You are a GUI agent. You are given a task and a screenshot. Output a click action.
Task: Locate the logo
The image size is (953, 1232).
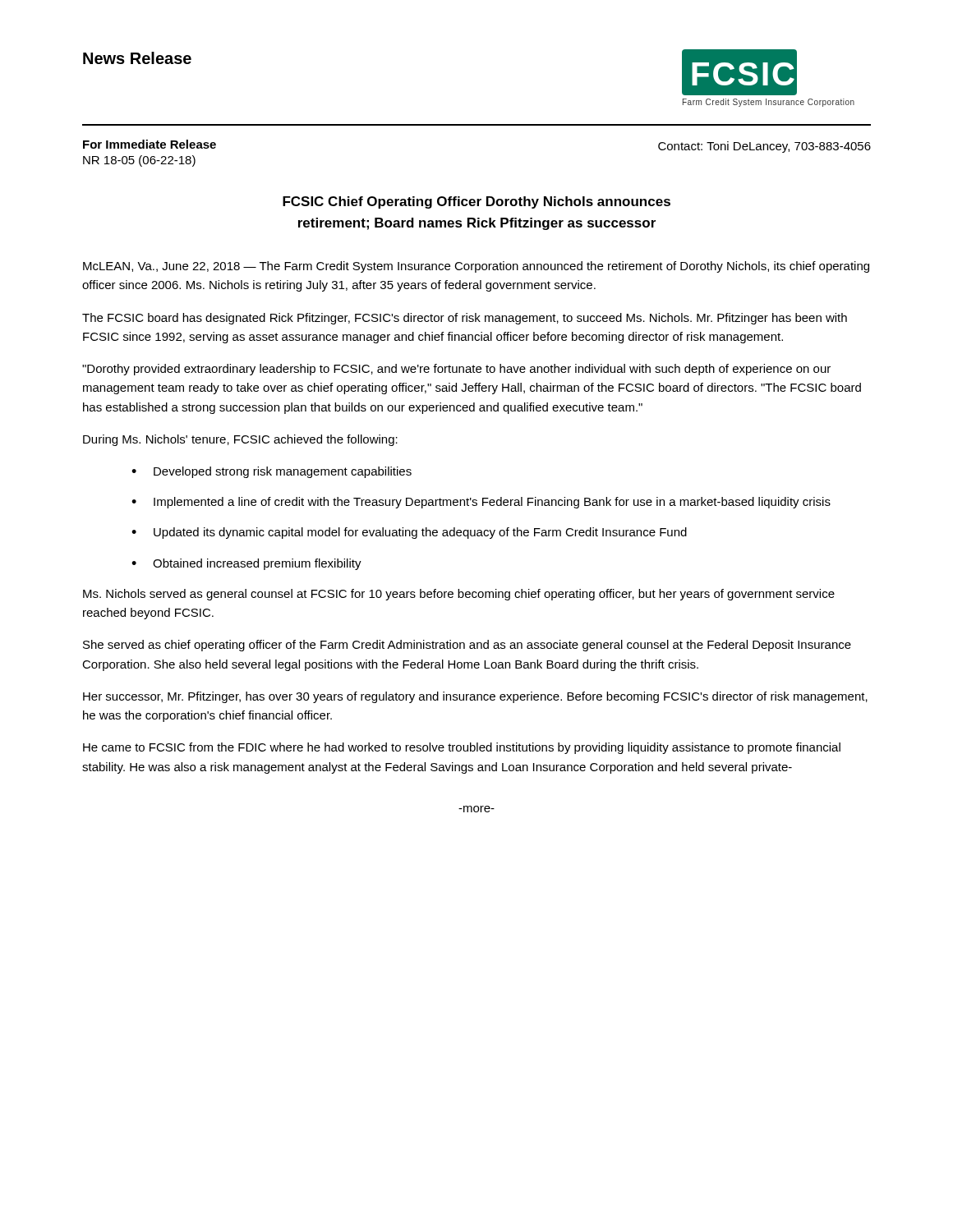[776, 79]
